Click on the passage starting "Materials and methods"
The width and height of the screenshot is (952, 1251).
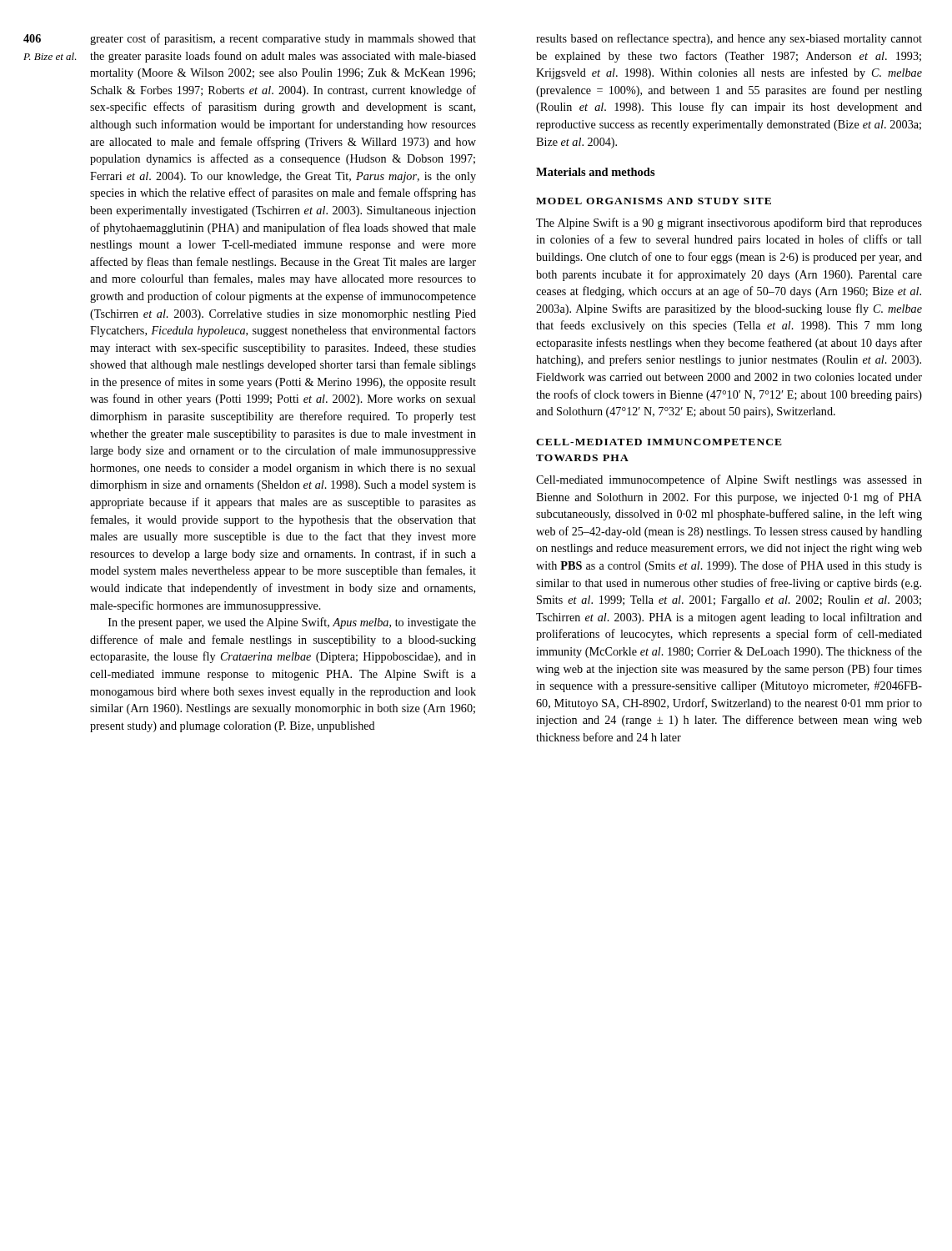595,172
